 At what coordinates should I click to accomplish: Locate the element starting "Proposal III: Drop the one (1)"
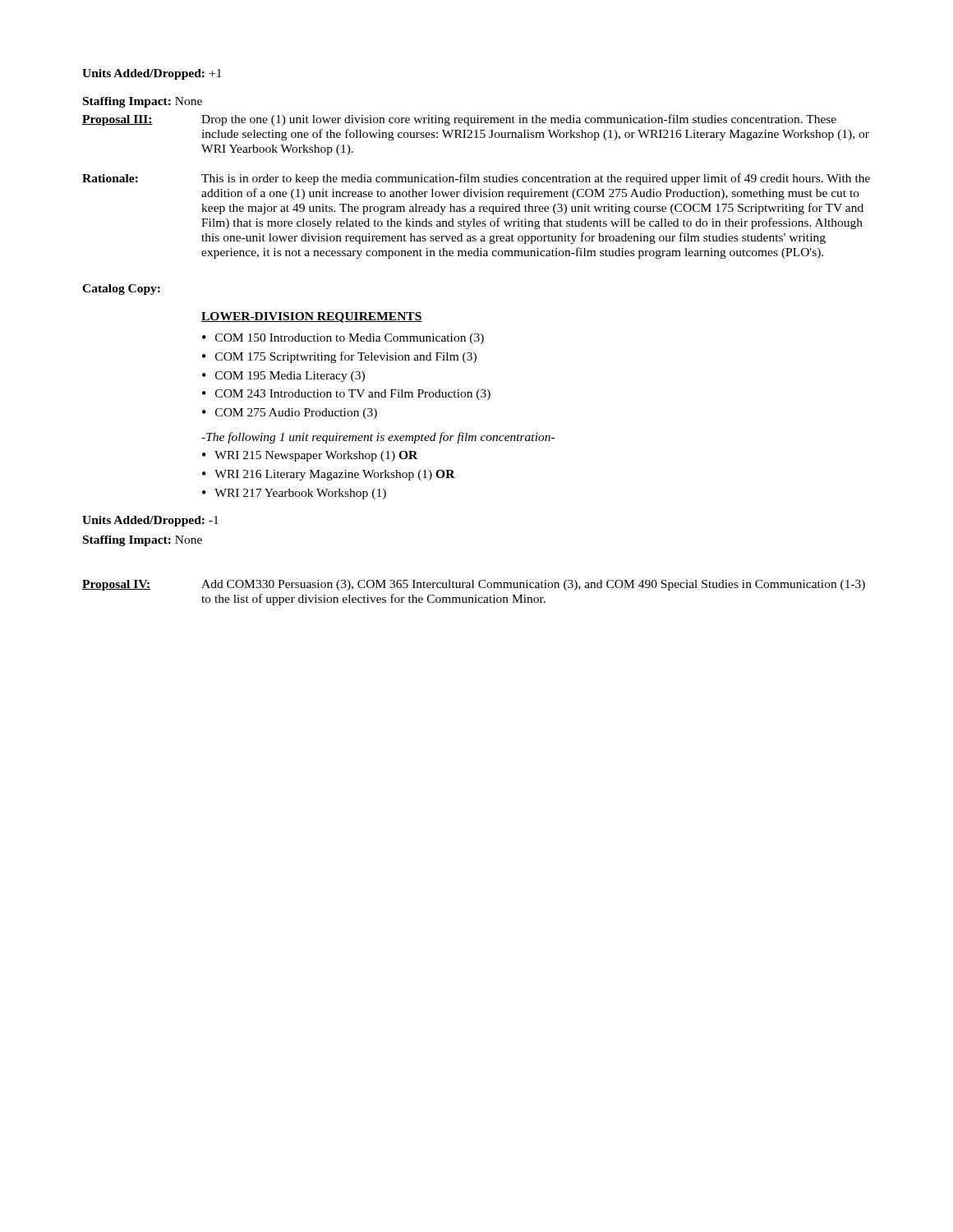coord(476,134)
